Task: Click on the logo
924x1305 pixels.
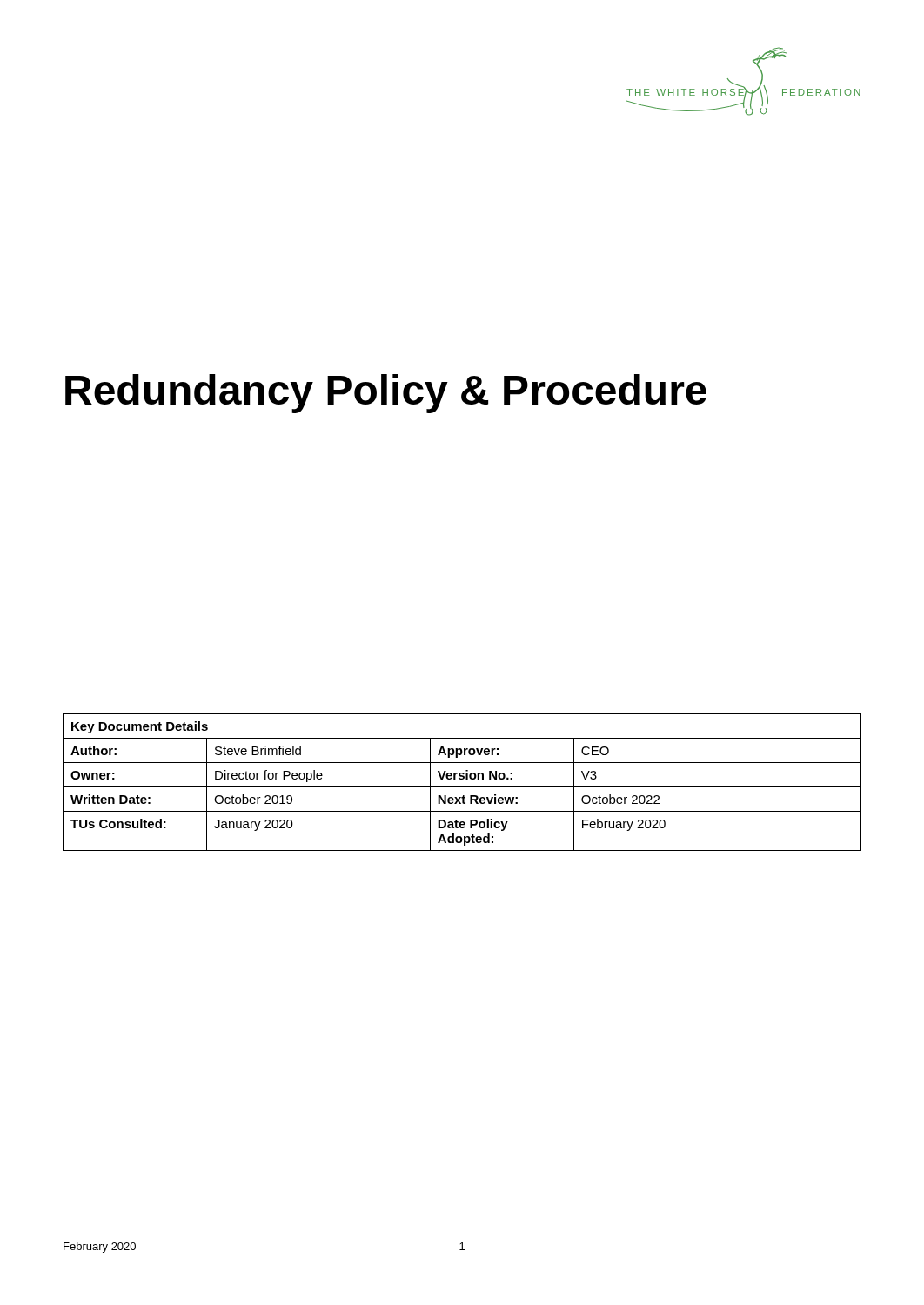Action: 740,87
